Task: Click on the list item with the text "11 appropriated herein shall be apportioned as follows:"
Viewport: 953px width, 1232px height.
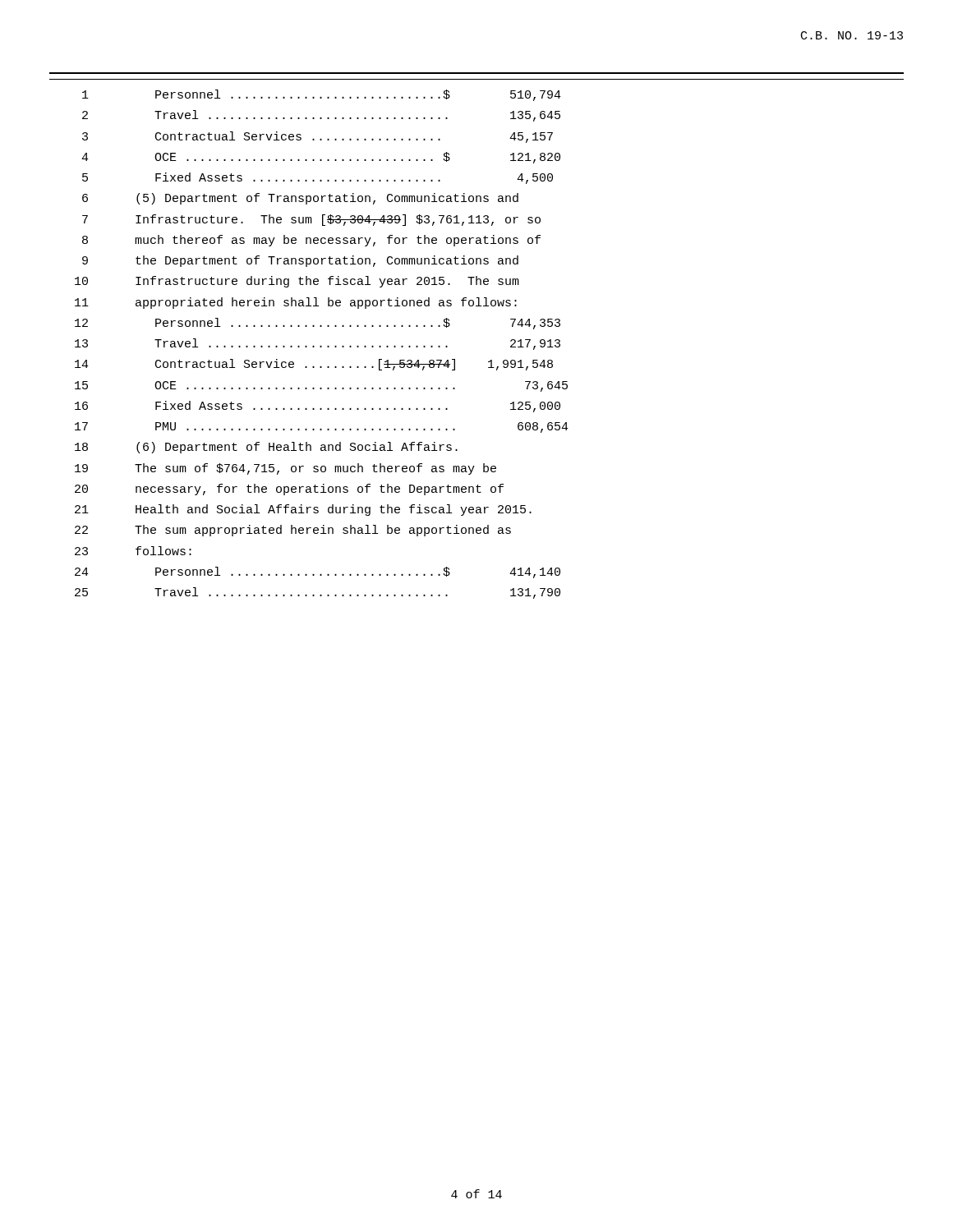Action: (x=476, y=303)
